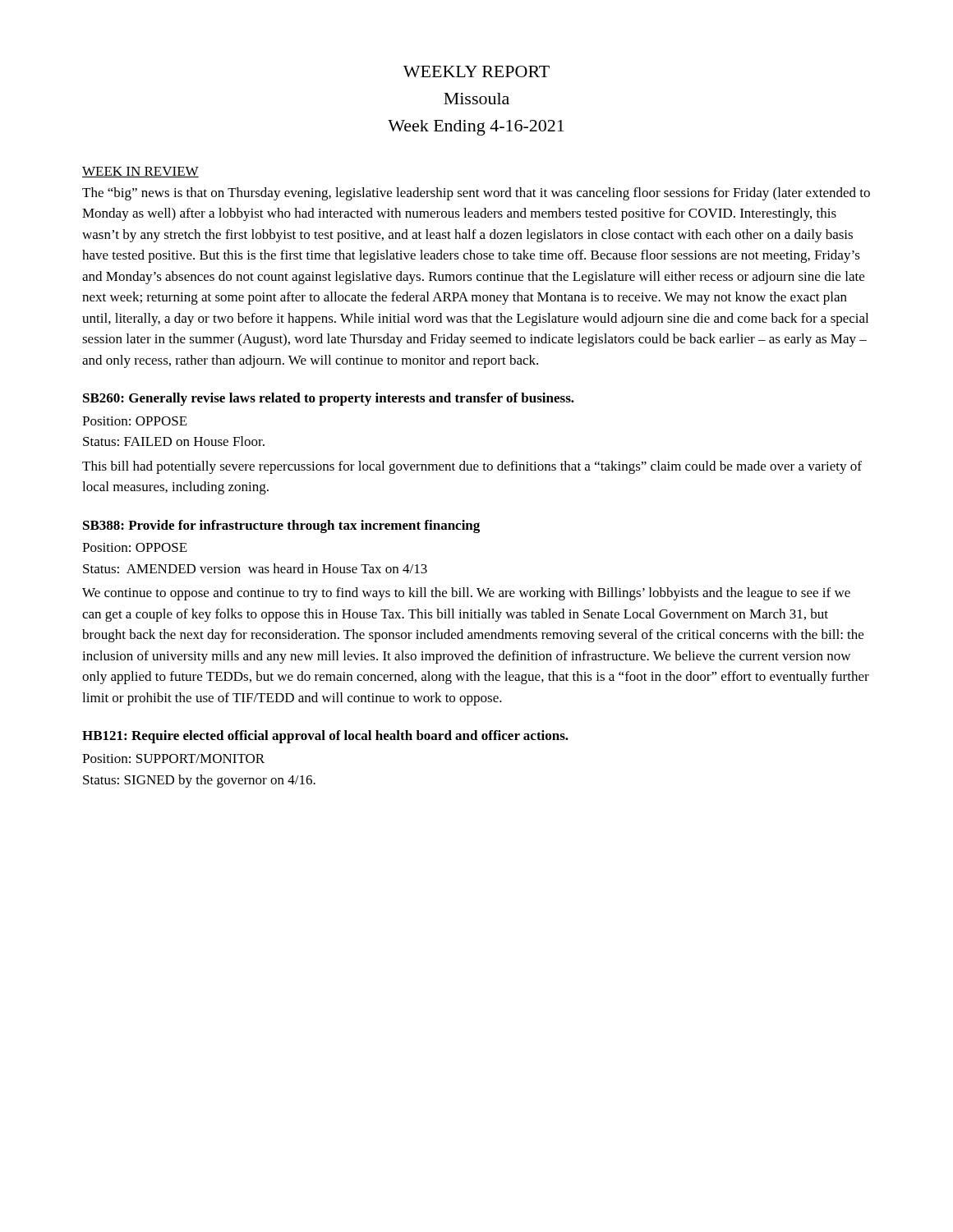Viewport: 953px width, 1232px height.
Task: Locate the text block that says "We continue to oppose"
Action: point(476,645)
